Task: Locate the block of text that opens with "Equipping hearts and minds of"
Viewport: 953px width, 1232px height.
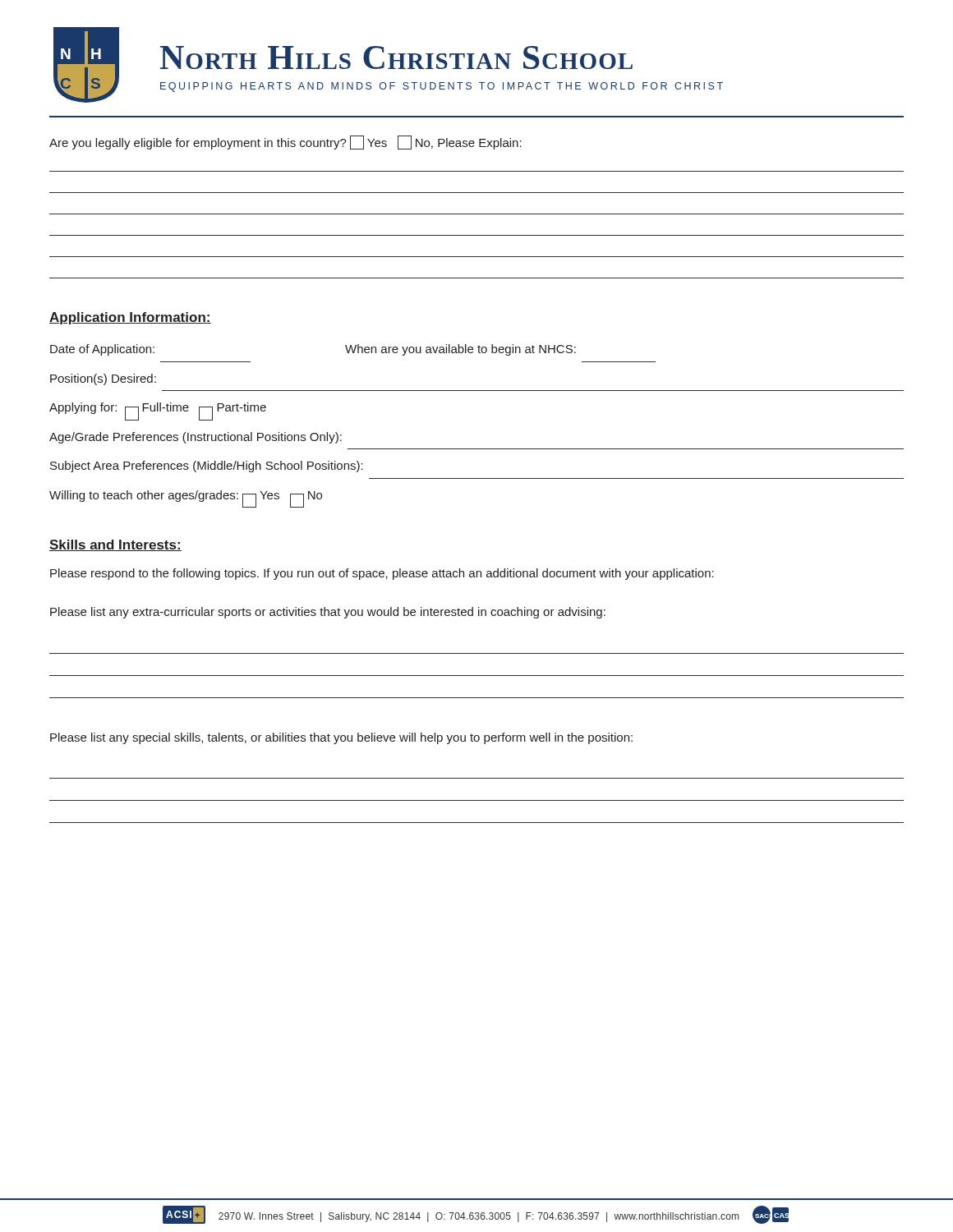Action: pos(442,86)
